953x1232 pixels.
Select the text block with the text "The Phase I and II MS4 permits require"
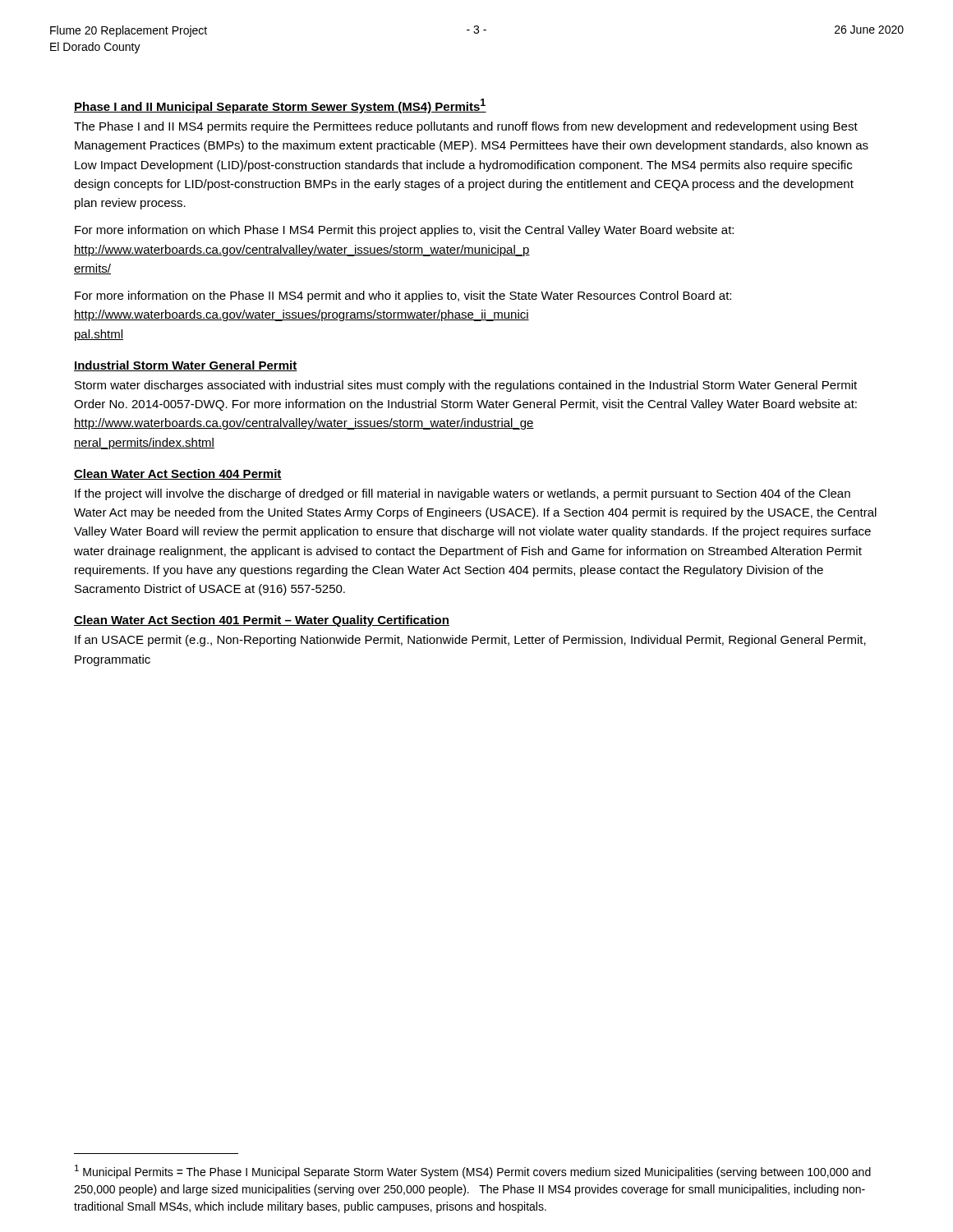(471, 164)
